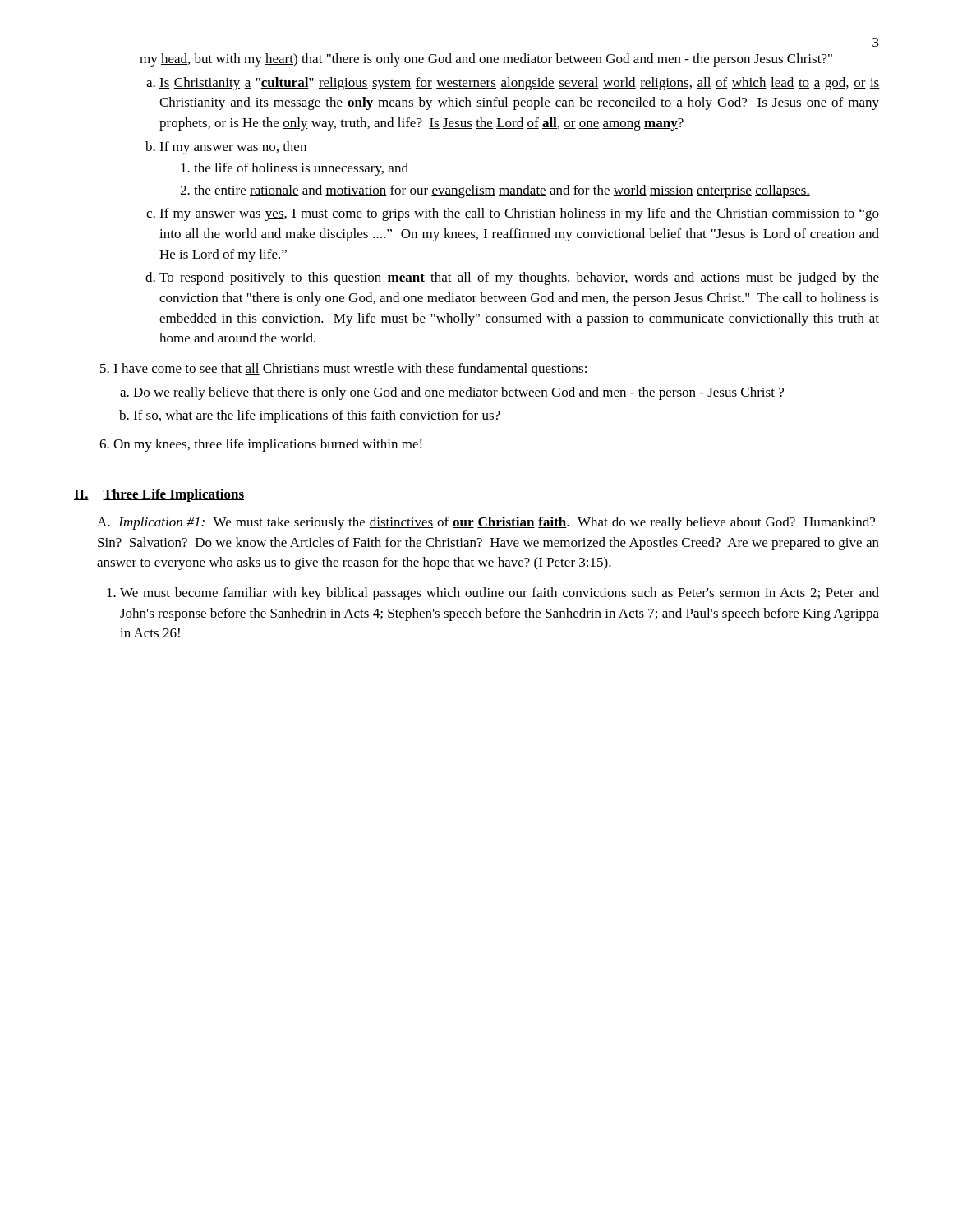Navigate to the block starting "the life of holiness is unnecessary,"
This screenshot has width=953, height=1232.
pyautogui.click(x=301, y=168)
